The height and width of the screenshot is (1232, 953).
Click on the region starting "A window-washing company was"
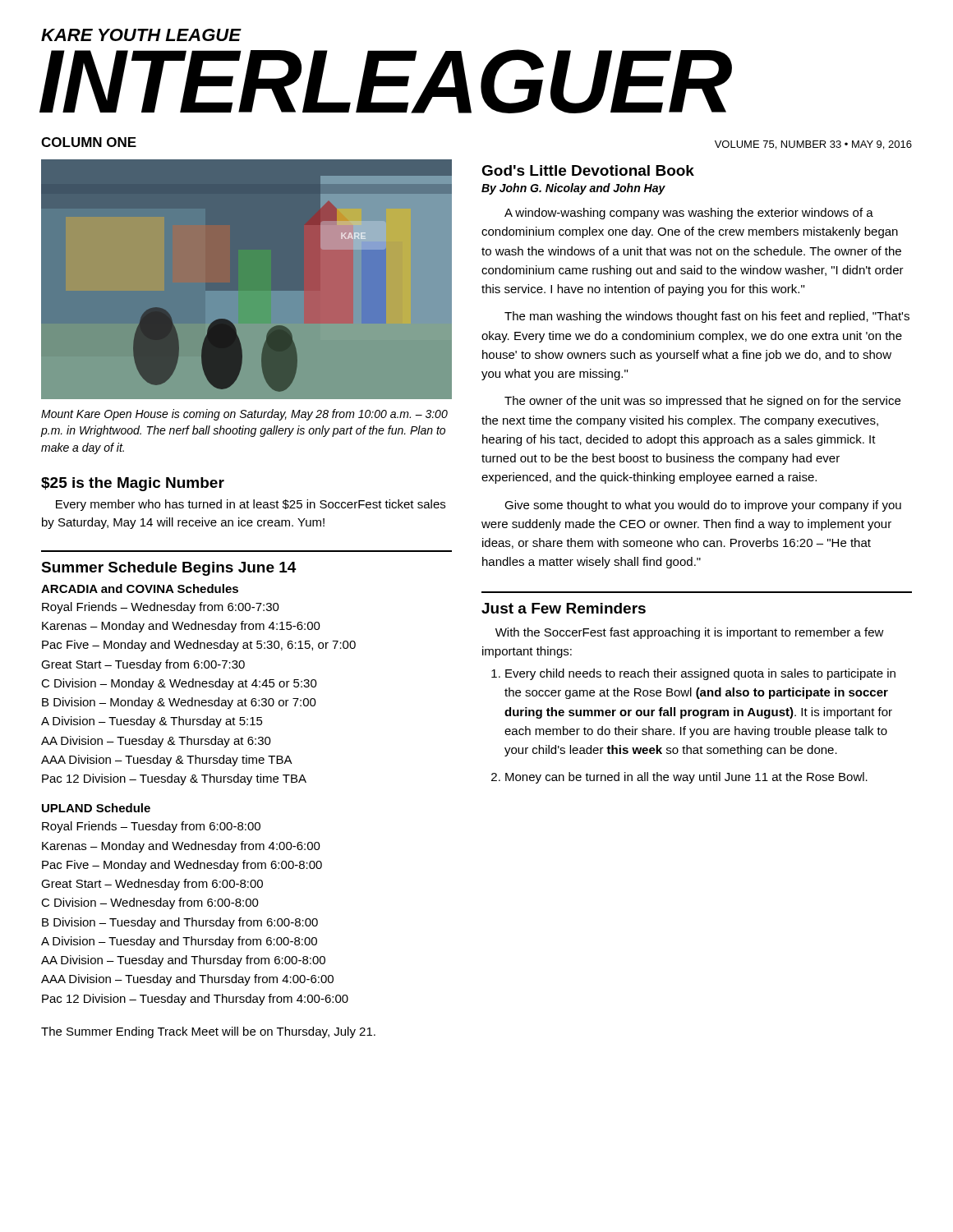click(x=697, y=387)
